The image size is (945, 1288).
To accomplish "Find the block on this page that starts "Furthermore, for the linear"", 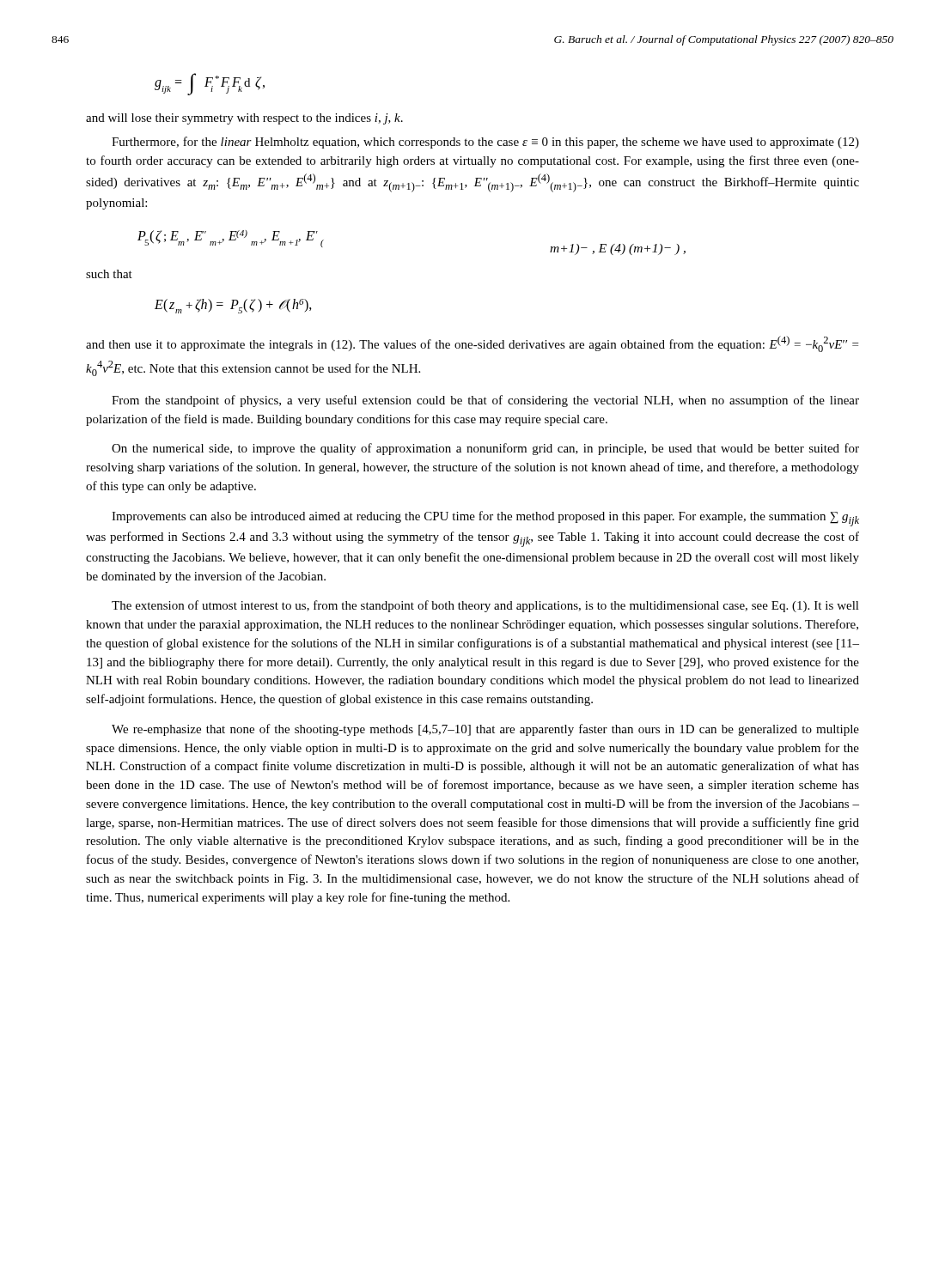I will click(472, 172).
